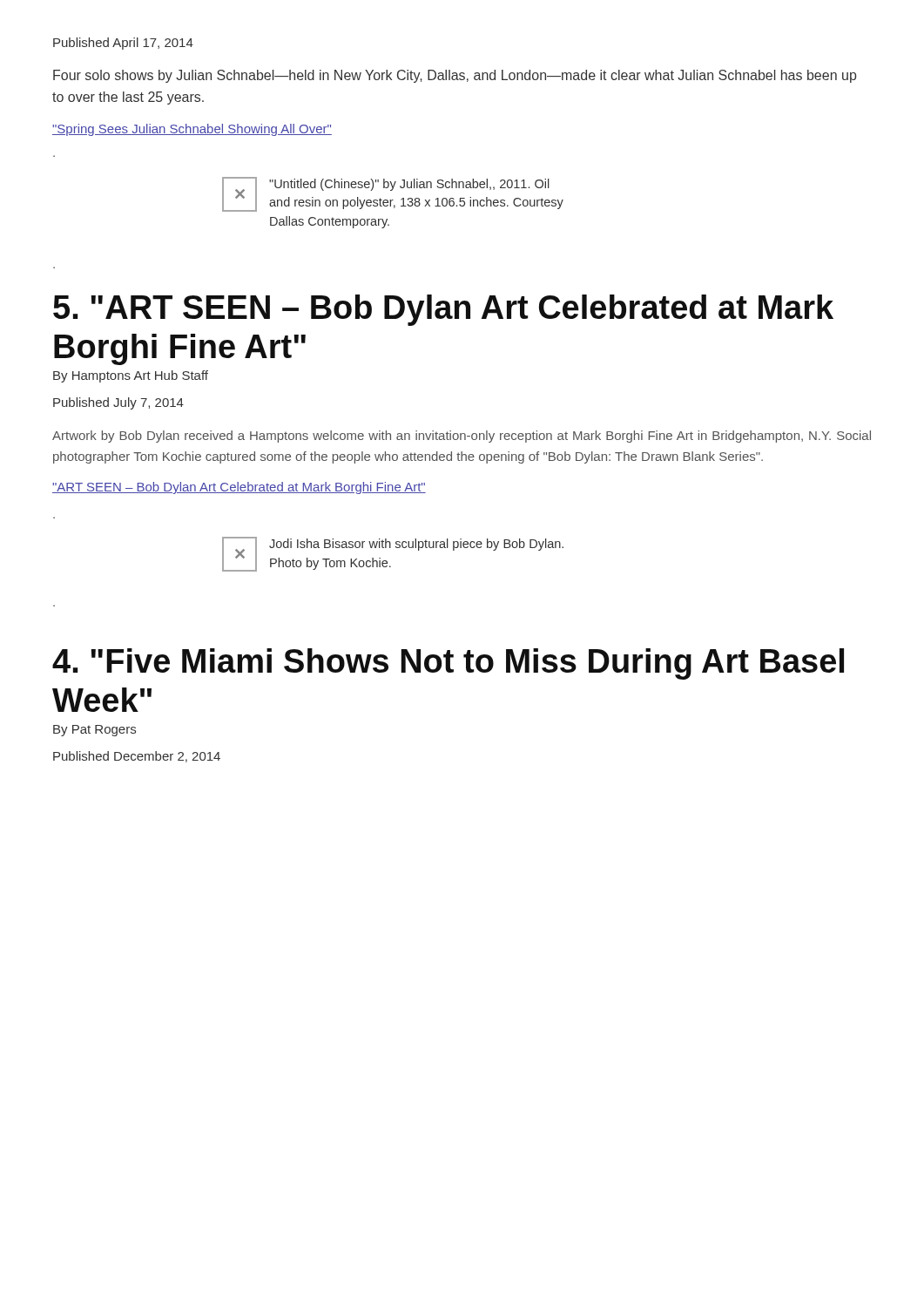Click the passage that begins "Four solo shows by Julian"

pyautogui.click(x=455, y=86)
